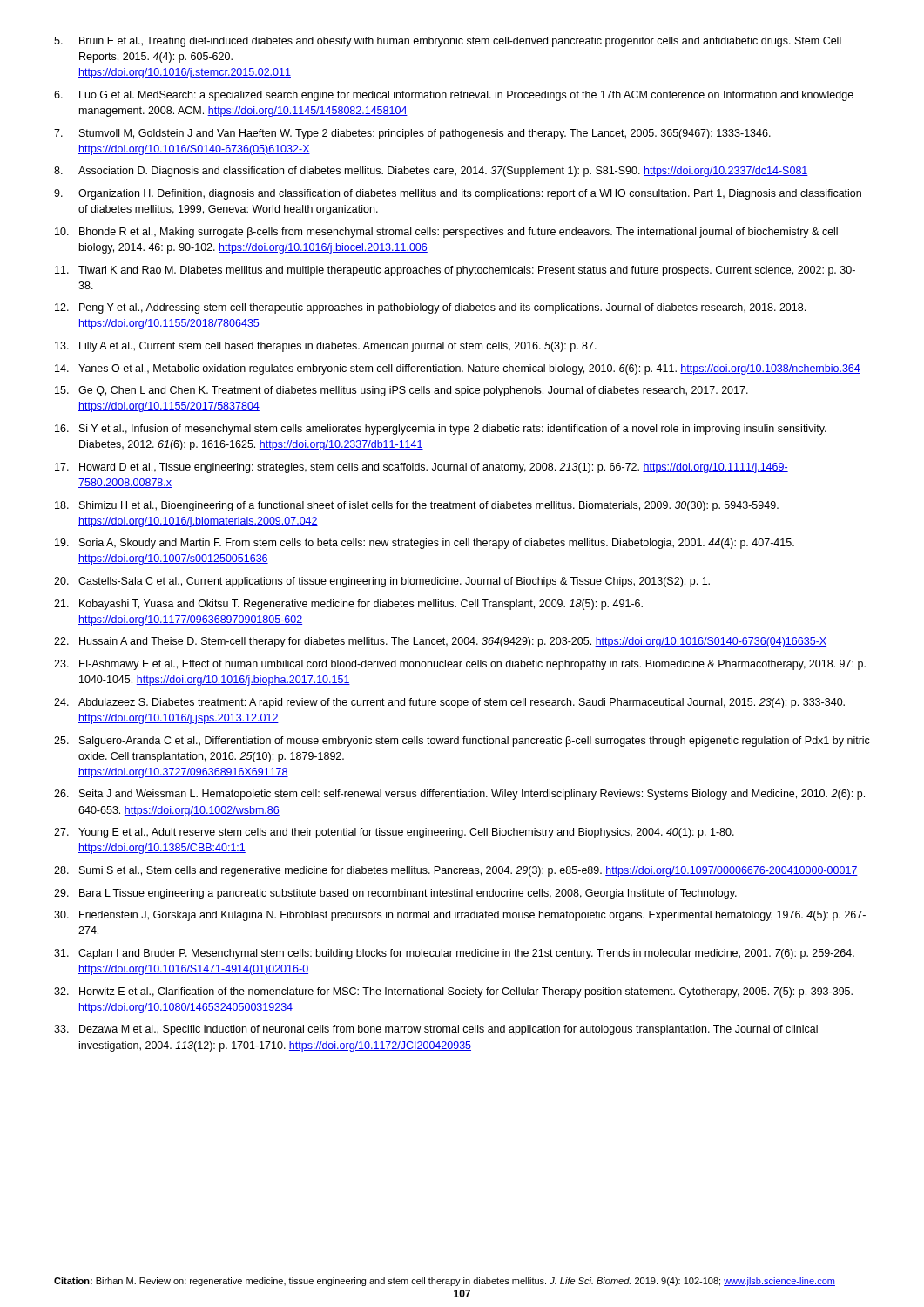
Task: Find the block on this page that starts "27. Young E et al., Adult"
Action: coord(462,840)
